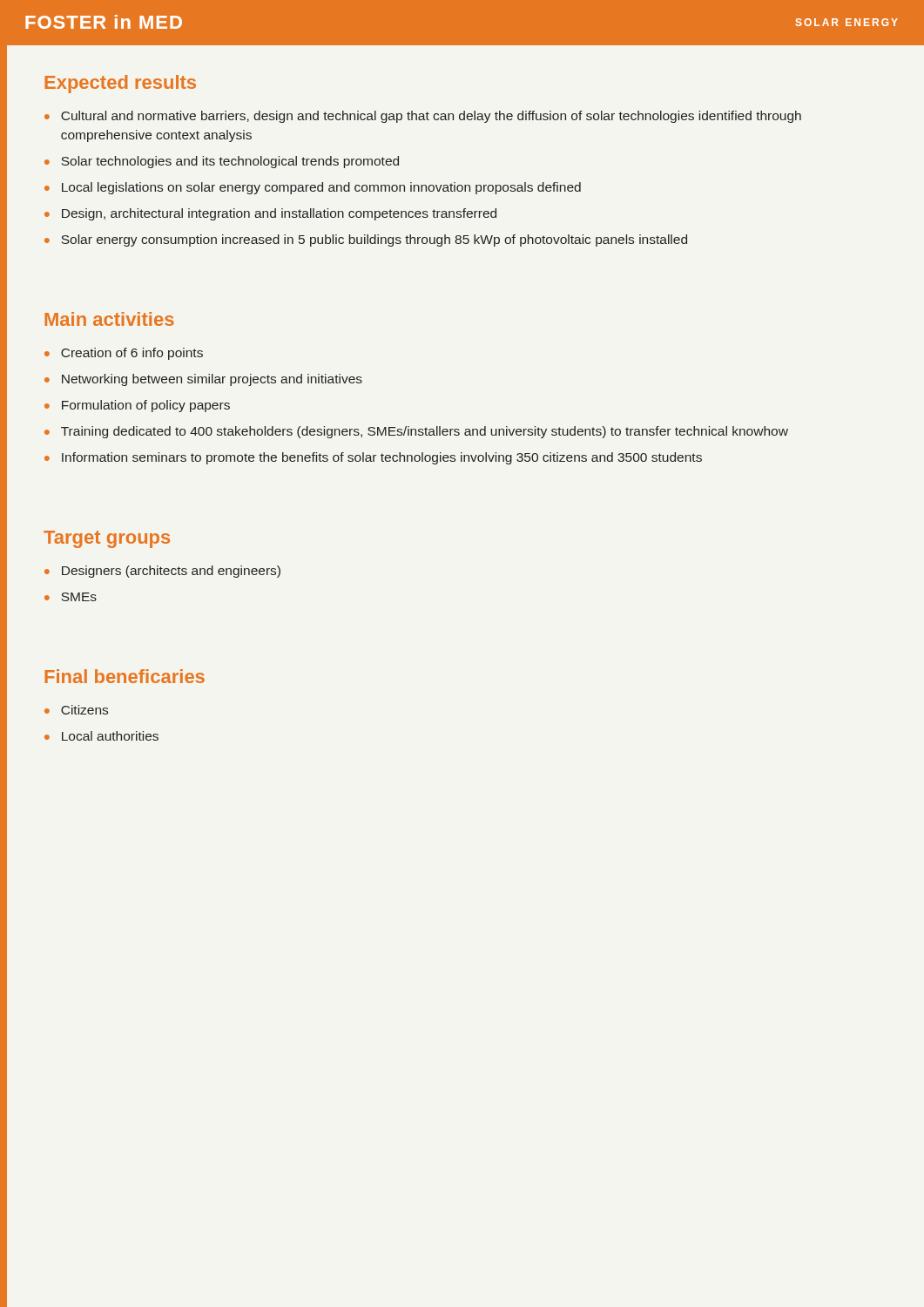Point to the block beginning "• Networking between similar projects"
Screen dimensions: 1307x924
click(x=203, y=380)
